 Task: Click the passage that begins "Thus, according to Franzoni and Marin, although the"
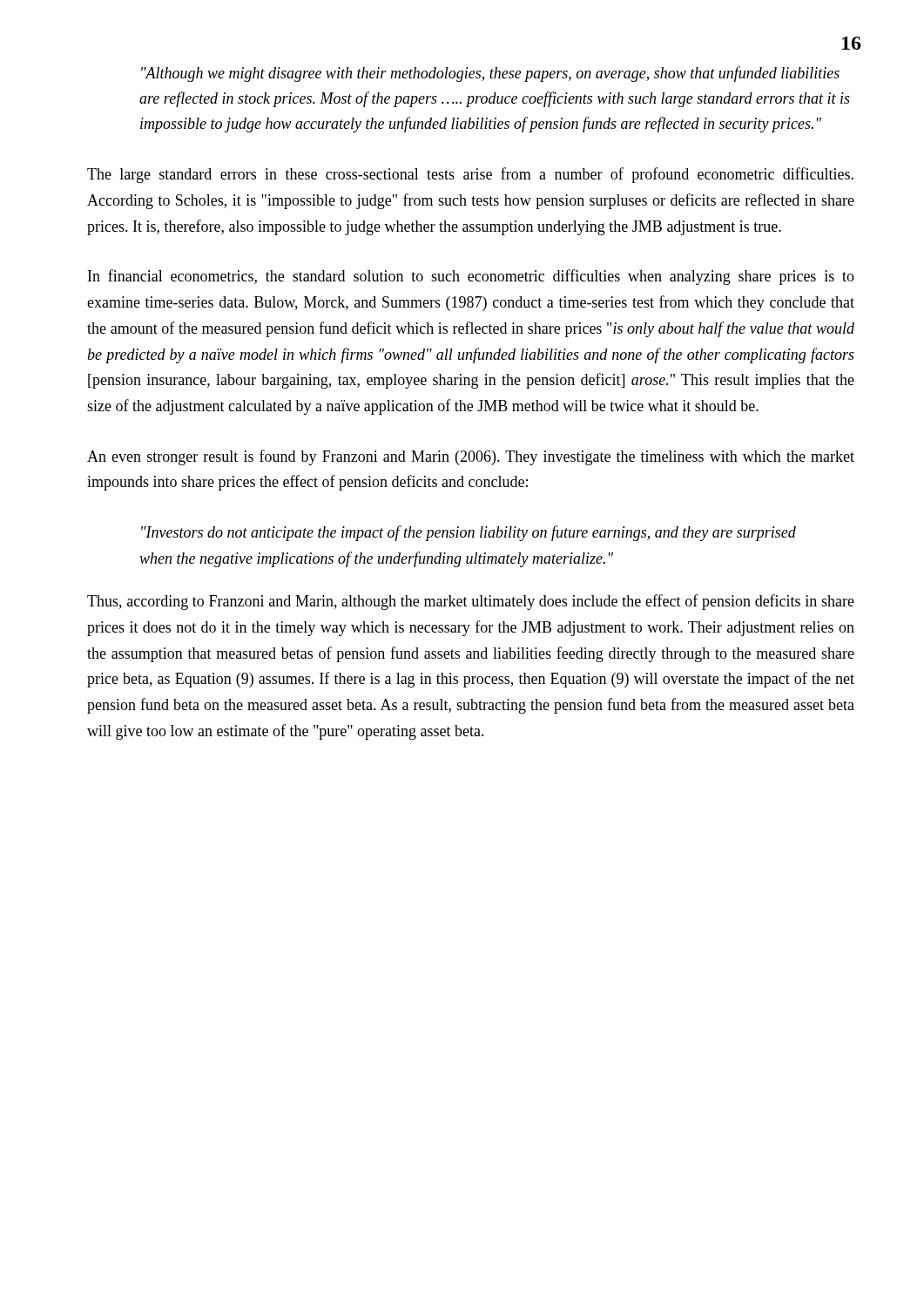click(471, 666)
